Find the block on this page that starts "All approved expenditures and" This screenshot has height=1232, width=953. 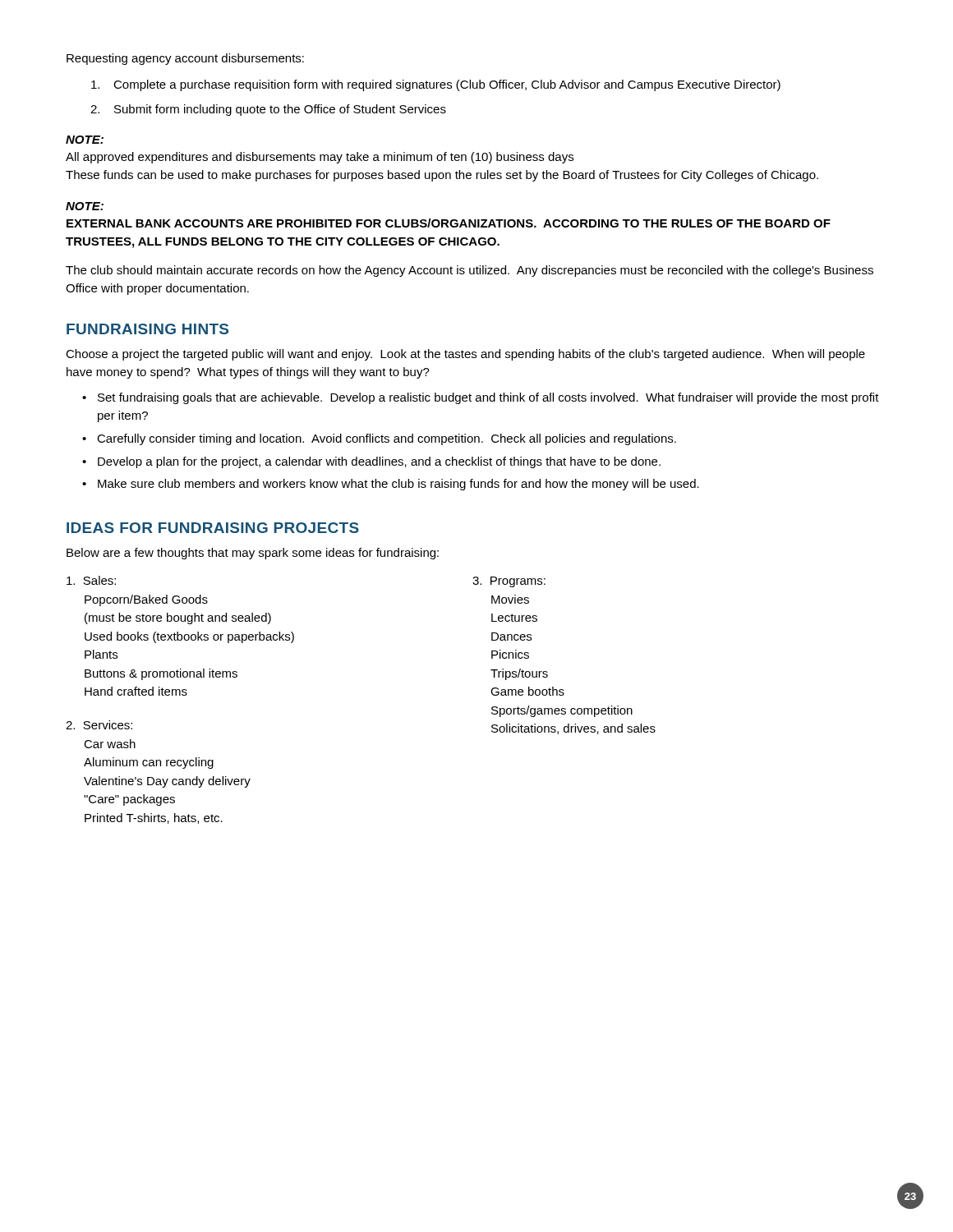443,166
